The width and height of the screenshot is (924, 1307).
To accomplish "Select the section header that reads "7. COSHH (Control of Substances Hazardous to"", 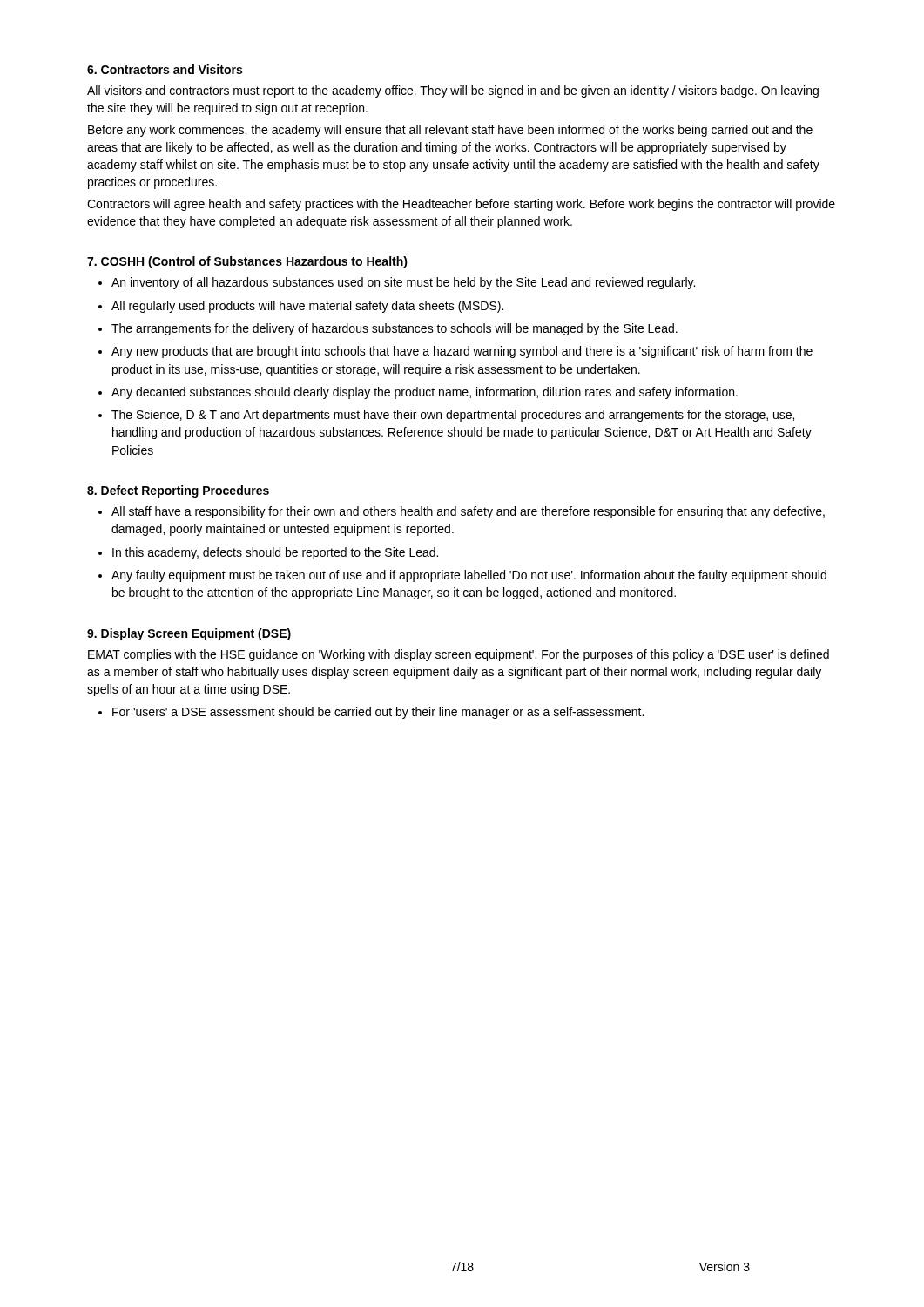I will (247, 262).
